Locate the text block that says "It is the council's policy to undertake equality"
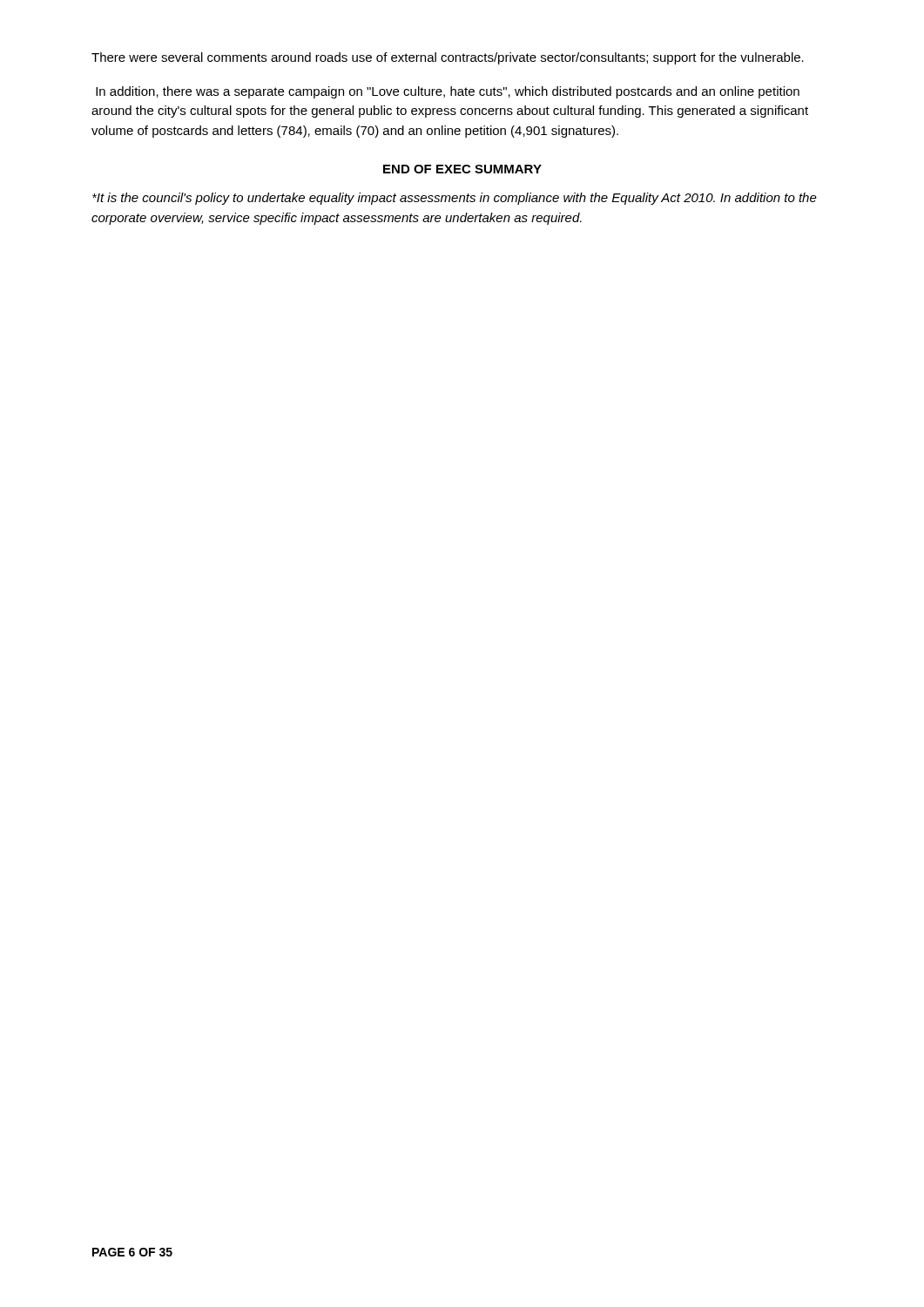 click(x=454, y=207)
